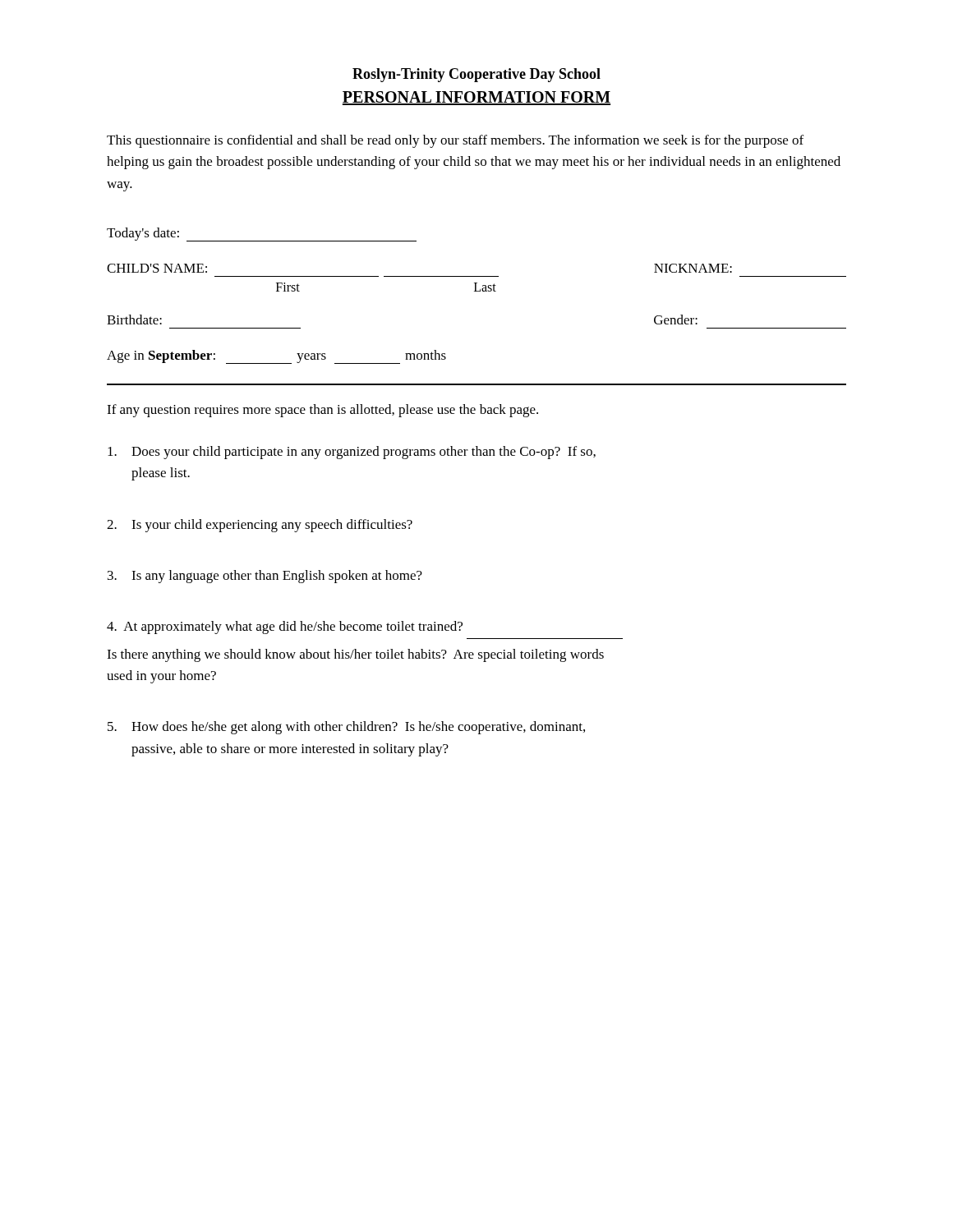The image size is (953, 1232).
Task: Find the list item that reads "4. At approximately what age did he/she become"
Action: point(476,652)
